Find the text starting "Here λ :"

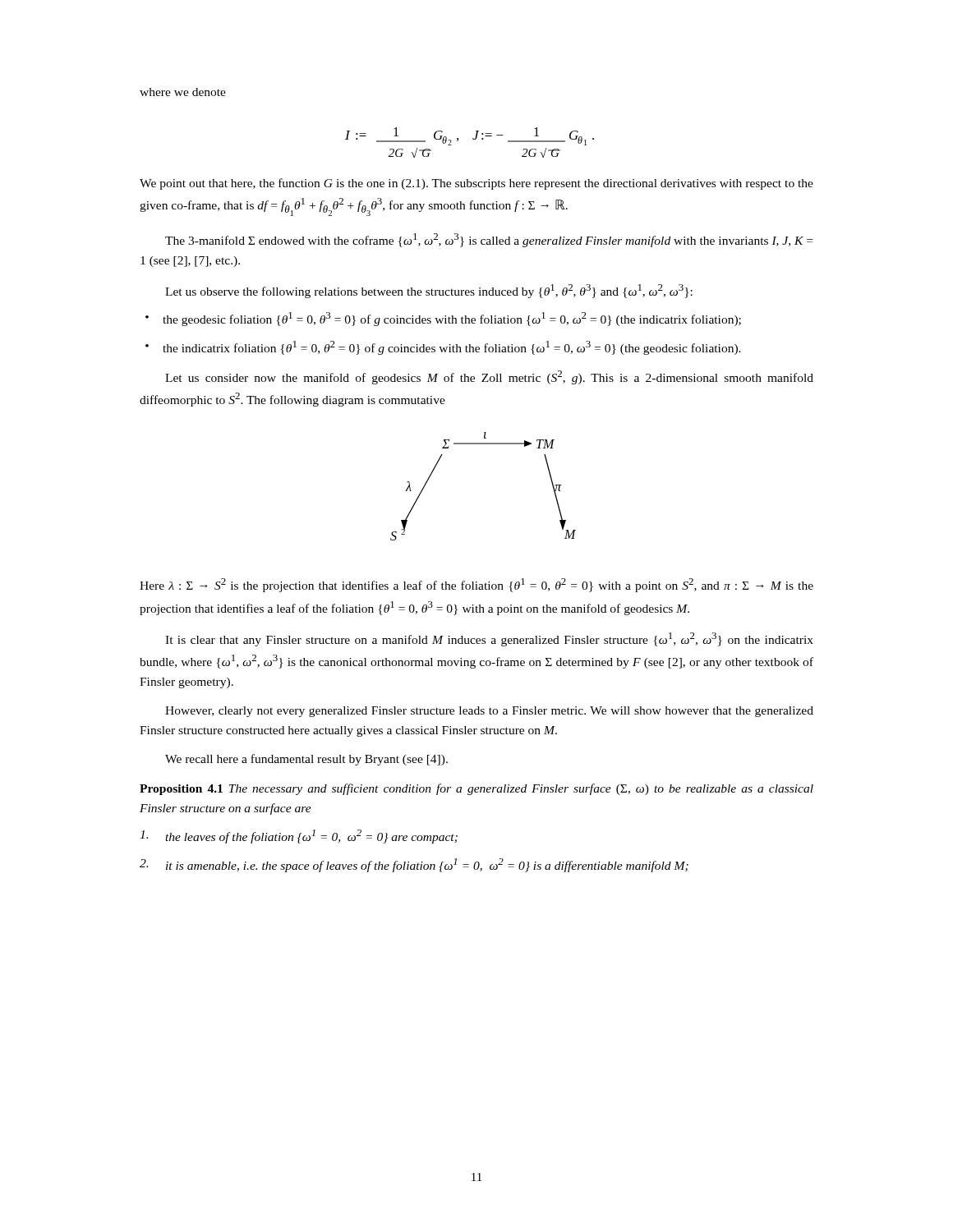click(476, 595)
